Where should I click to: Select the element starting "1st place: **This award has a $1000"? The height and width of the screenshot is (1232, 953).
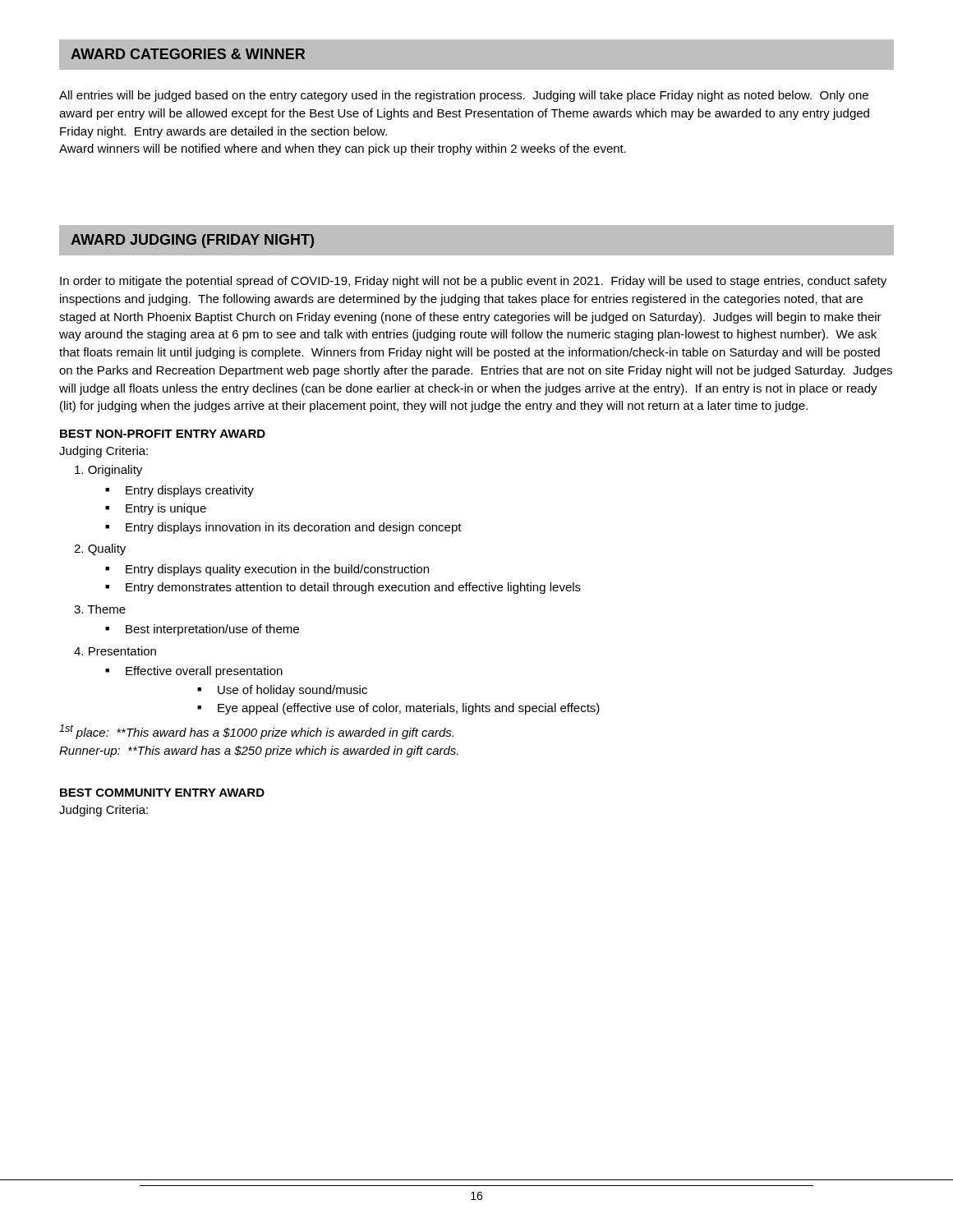pos(259,740)
